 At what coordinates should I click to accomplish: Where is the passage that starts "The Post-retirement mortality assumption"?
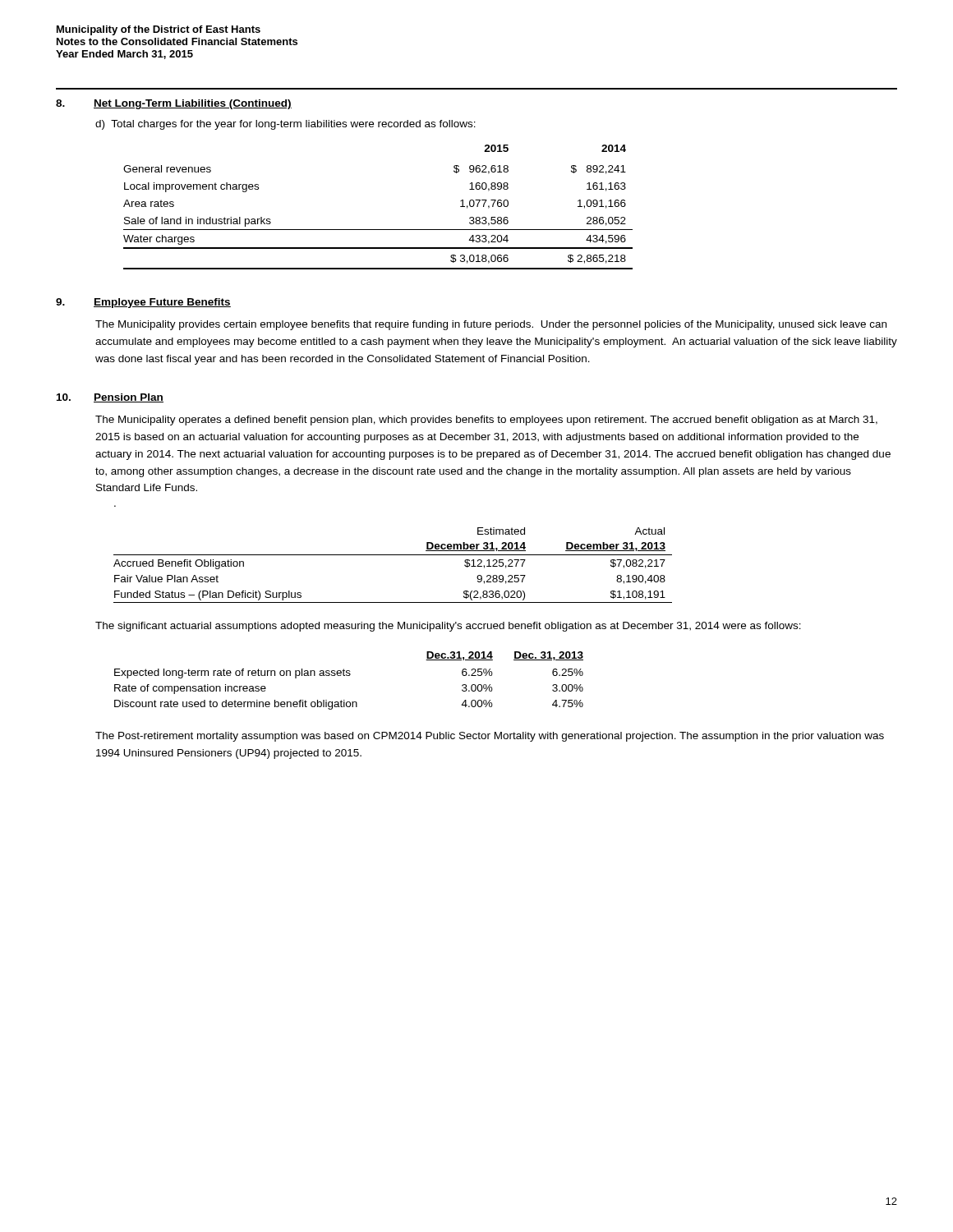pos(490,744)
